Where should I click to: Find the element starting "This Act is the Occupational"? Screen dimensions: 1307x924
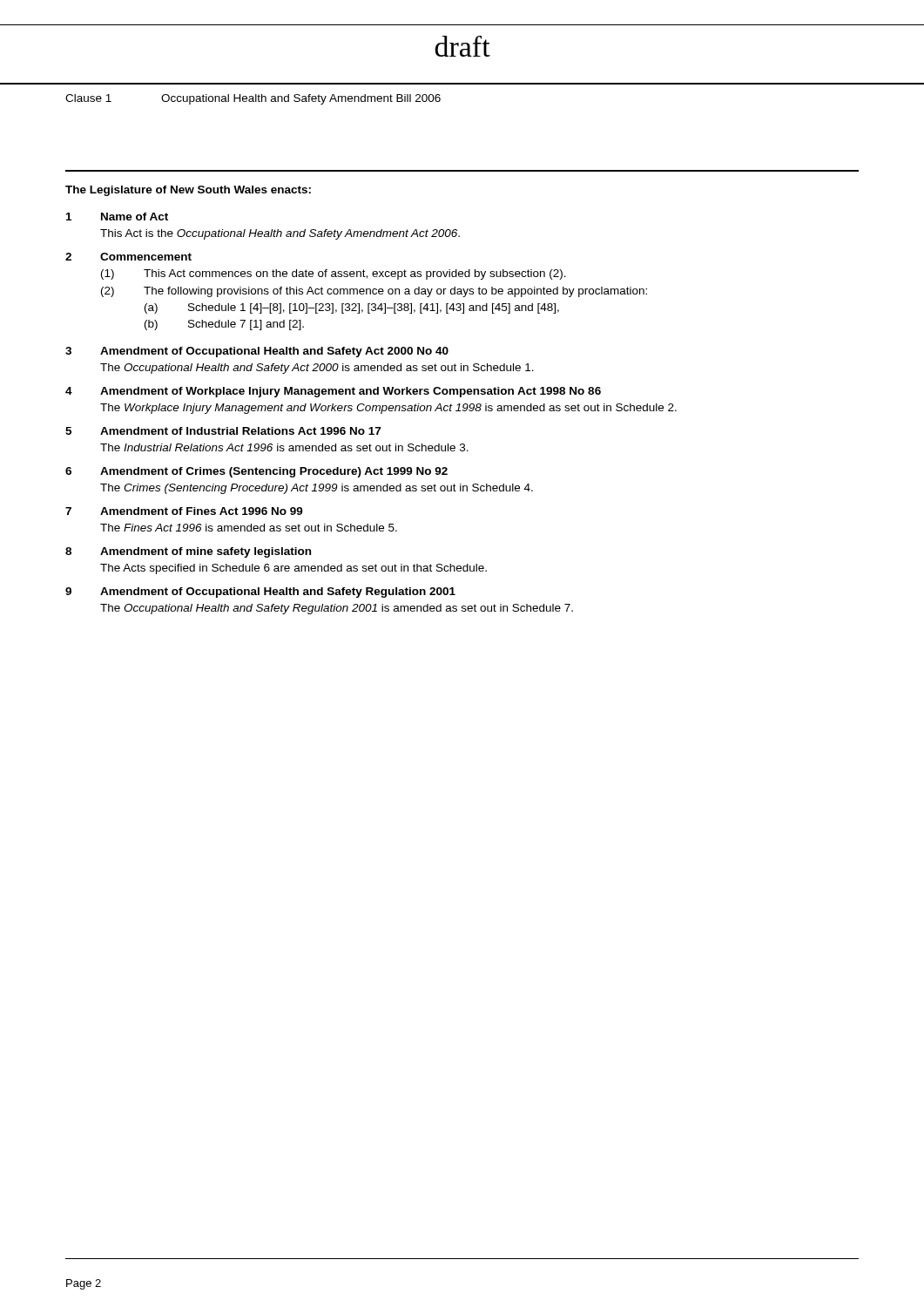click(x=280, y=233)
